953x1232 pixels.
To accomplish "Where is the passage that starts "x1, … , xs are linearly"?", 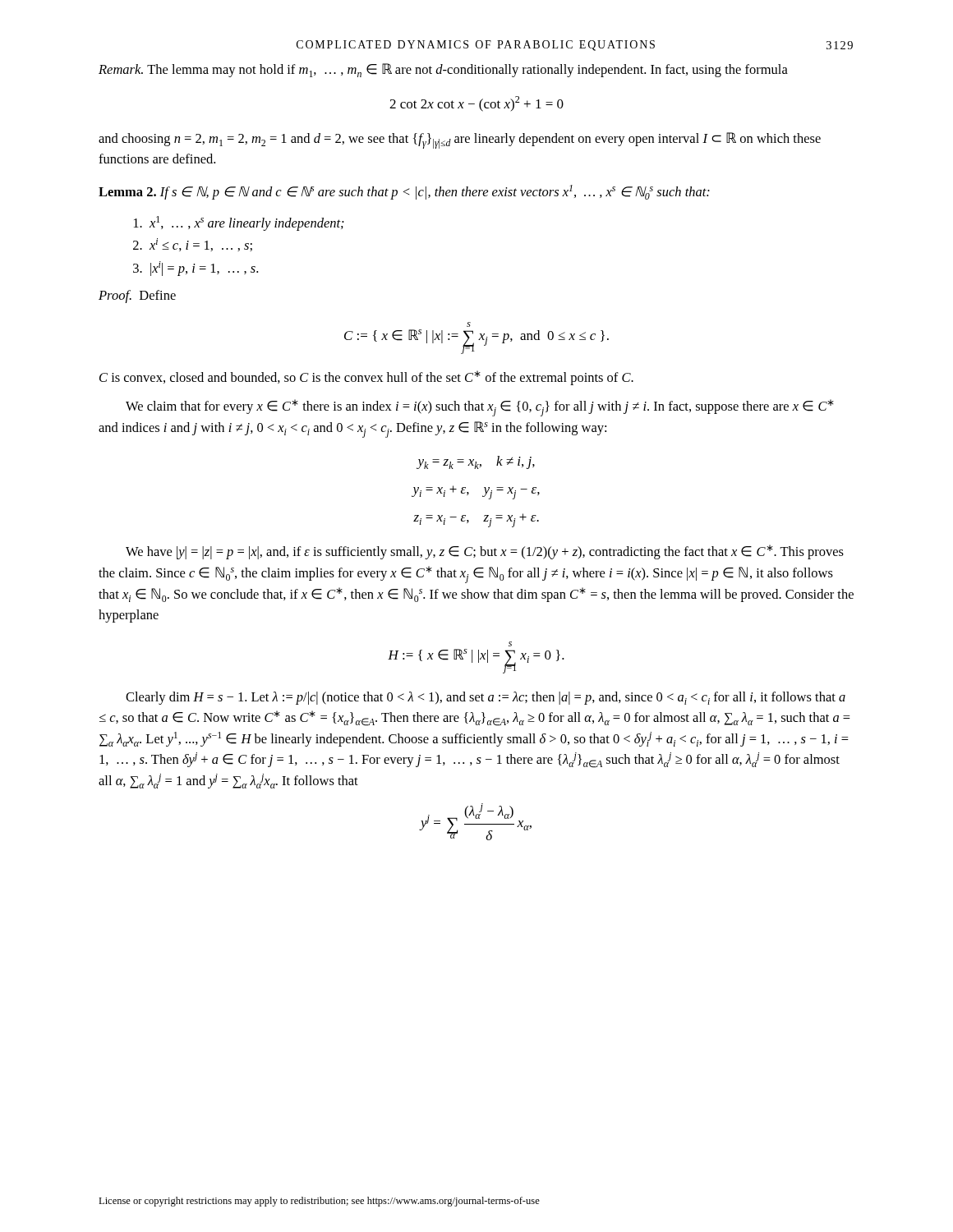I will (239, 222).
